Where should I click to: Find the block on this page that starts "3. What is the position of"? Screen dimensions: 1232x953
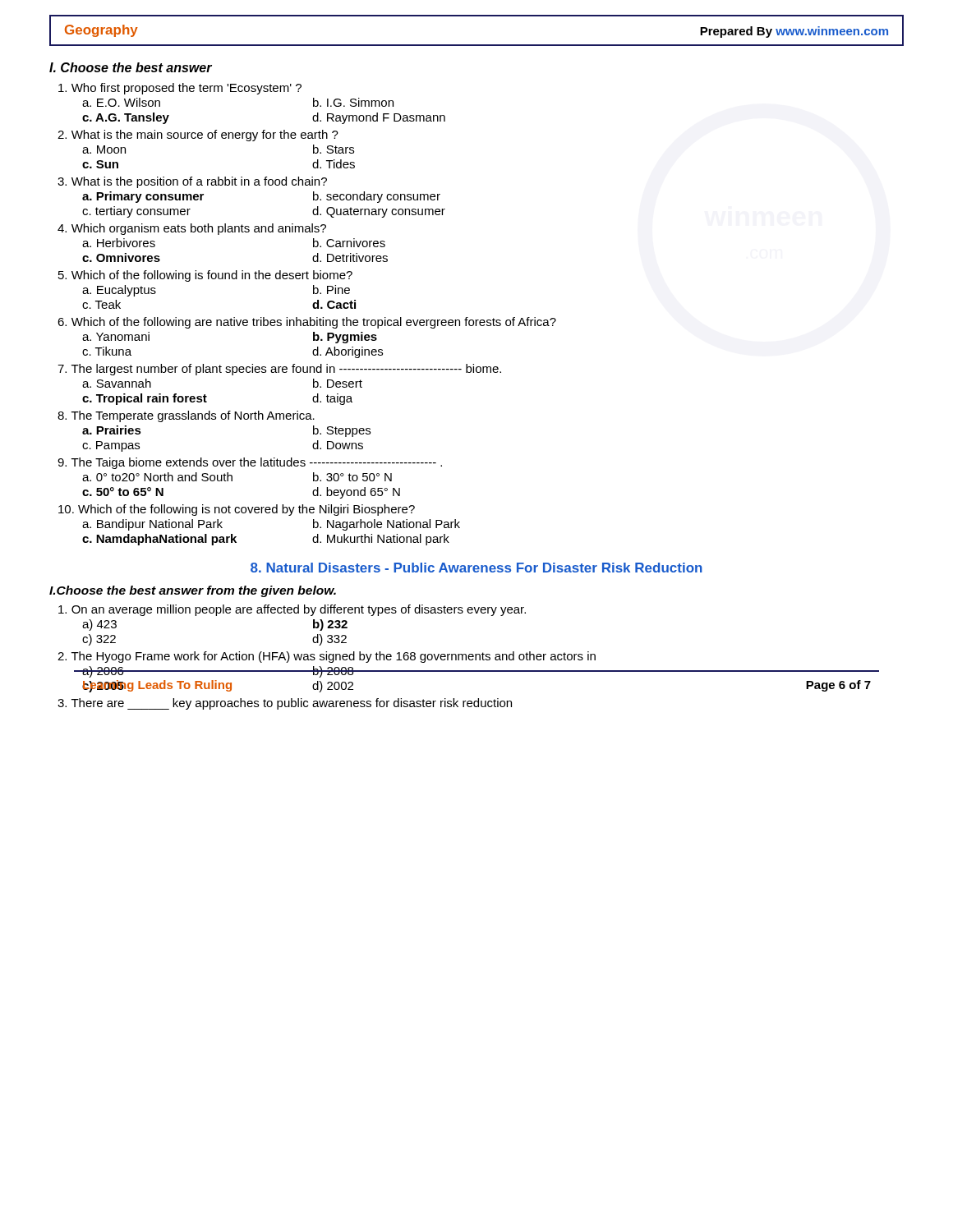pyautogui.click(x=192, y=182)
